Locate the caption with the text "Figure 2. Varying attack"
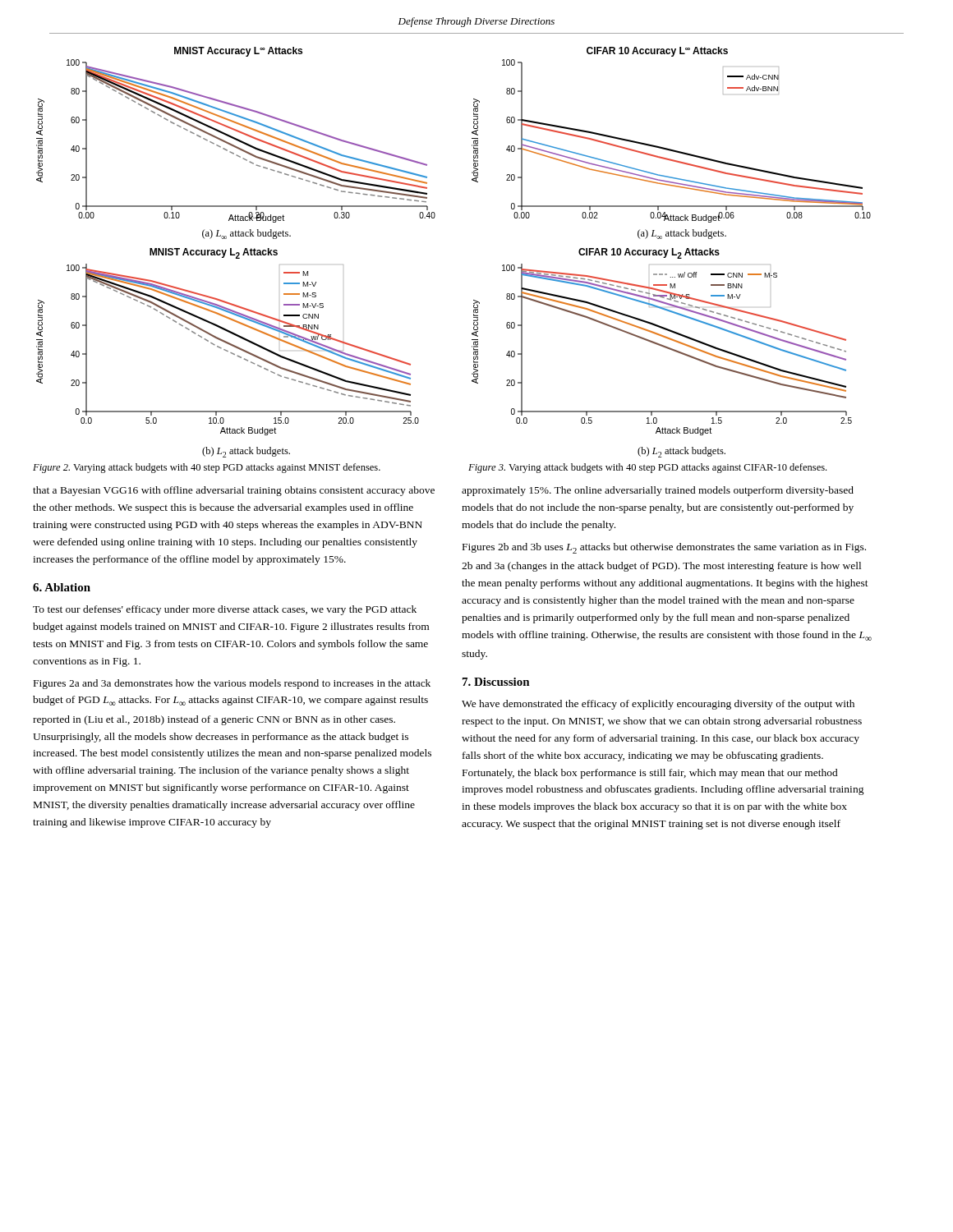The height and width of the screenshot is (1232, 953). click(x=207, y=467)
